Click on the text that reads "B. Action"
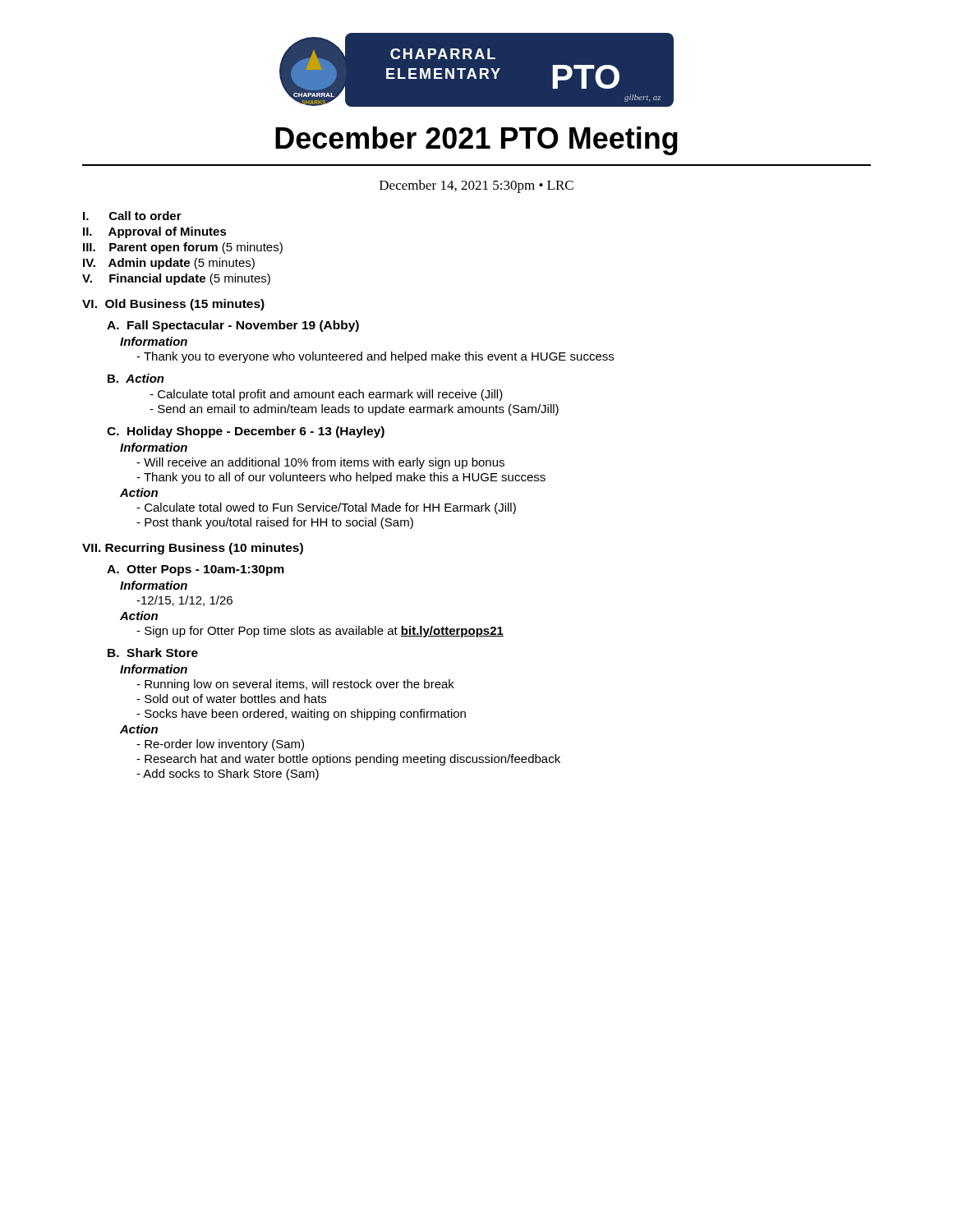 click(x=136, y=378)
